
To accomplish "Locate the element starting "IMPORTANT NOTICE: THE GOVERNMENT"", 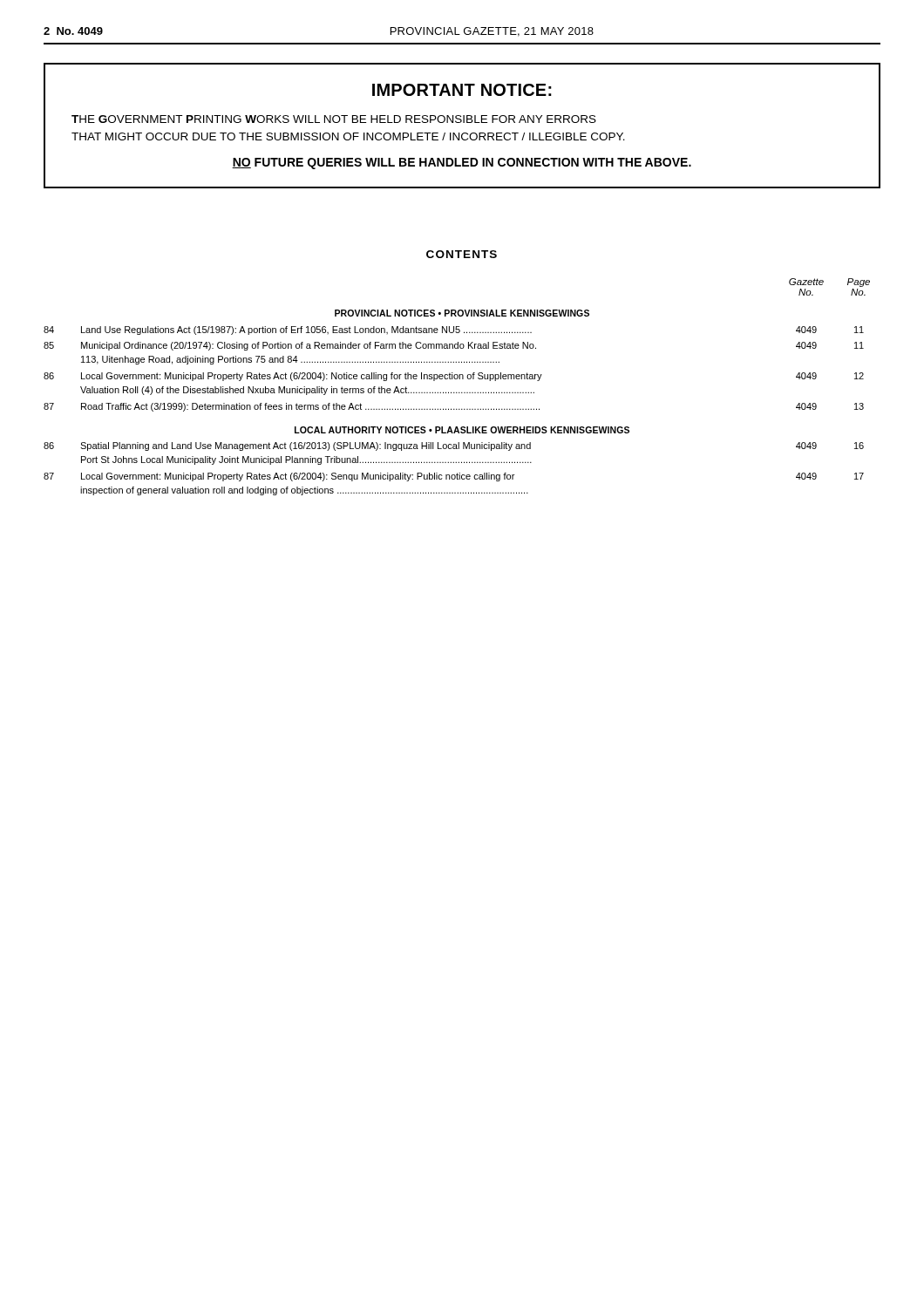I will 462,124.
